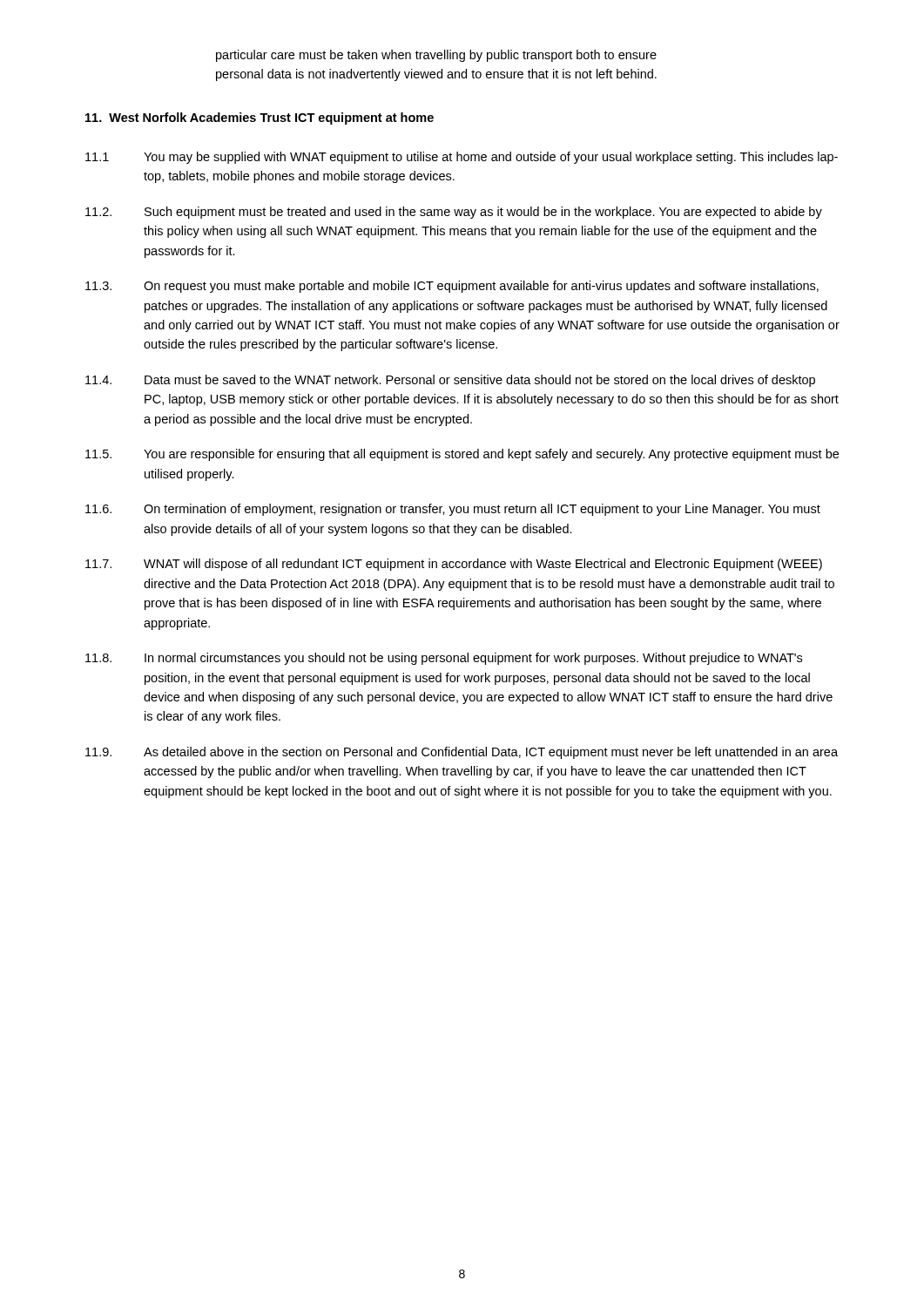Find the region starting "11.5. You are responsible for ensuring"

[x=462, y=464]
